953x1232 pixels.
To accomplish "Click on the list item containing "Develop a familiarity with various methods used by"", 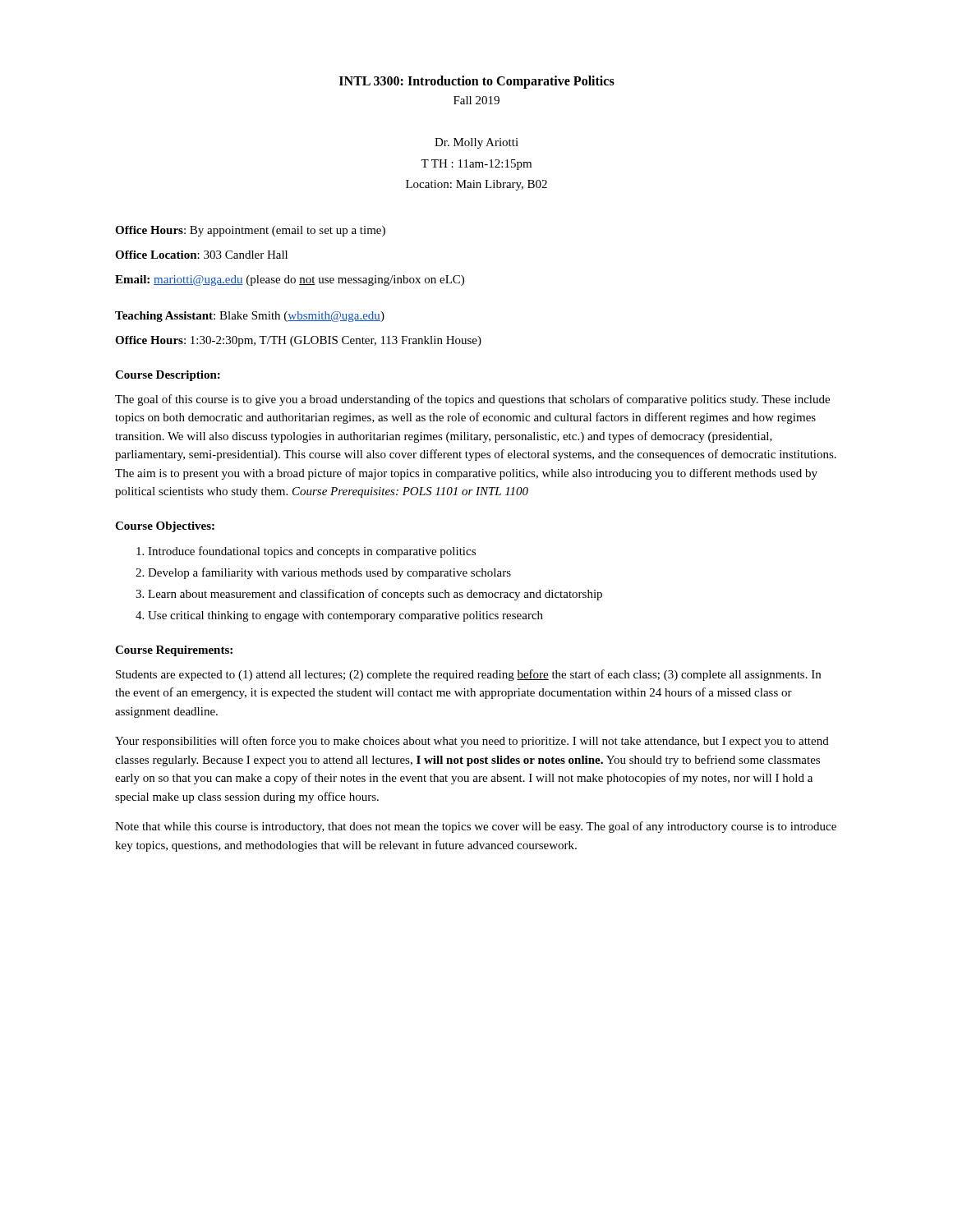I will 329,572.
